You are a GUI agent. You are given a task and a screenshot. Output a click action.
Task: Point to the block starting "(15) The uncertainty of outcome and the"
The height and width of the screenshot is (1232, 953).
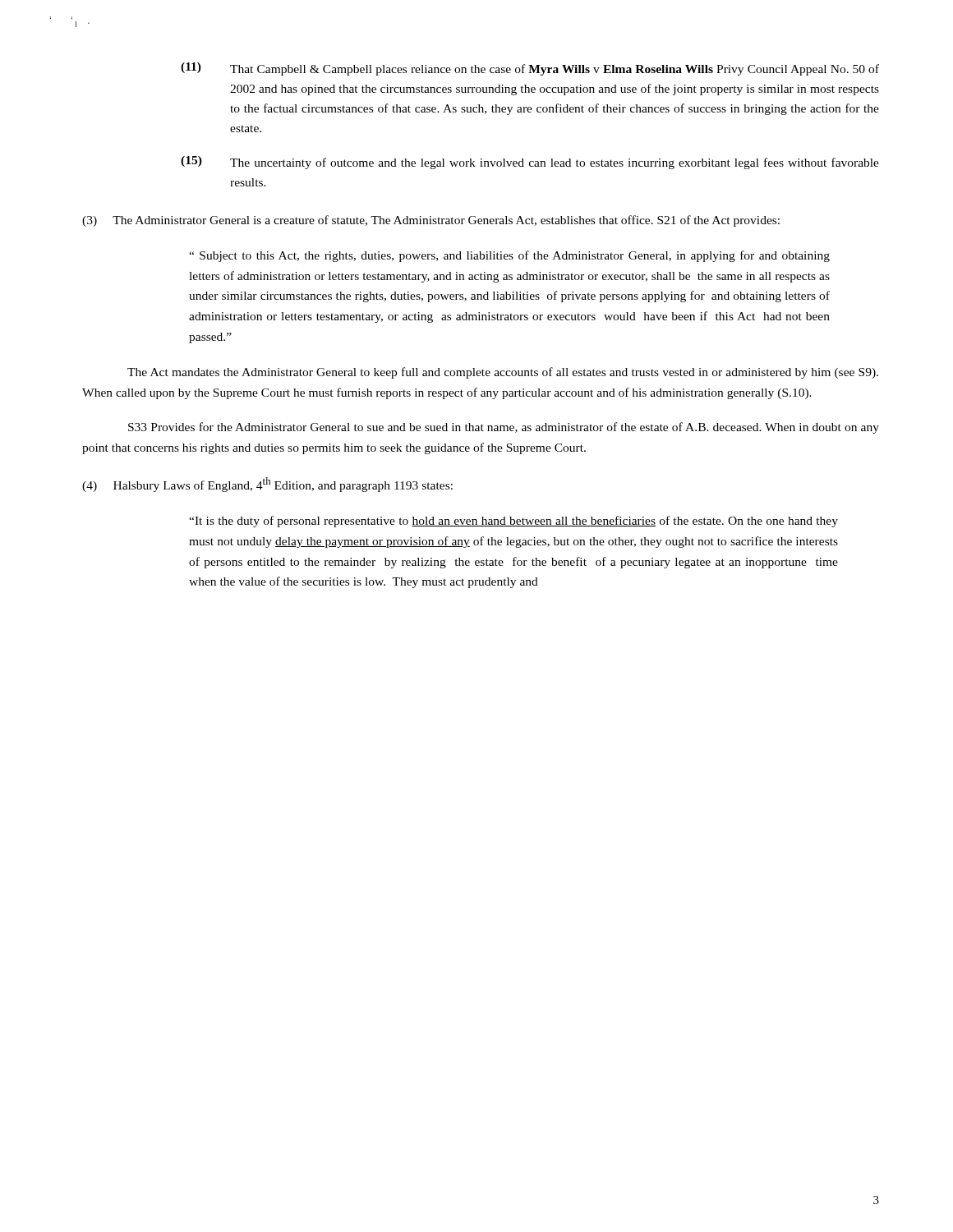tap(530, 173)
